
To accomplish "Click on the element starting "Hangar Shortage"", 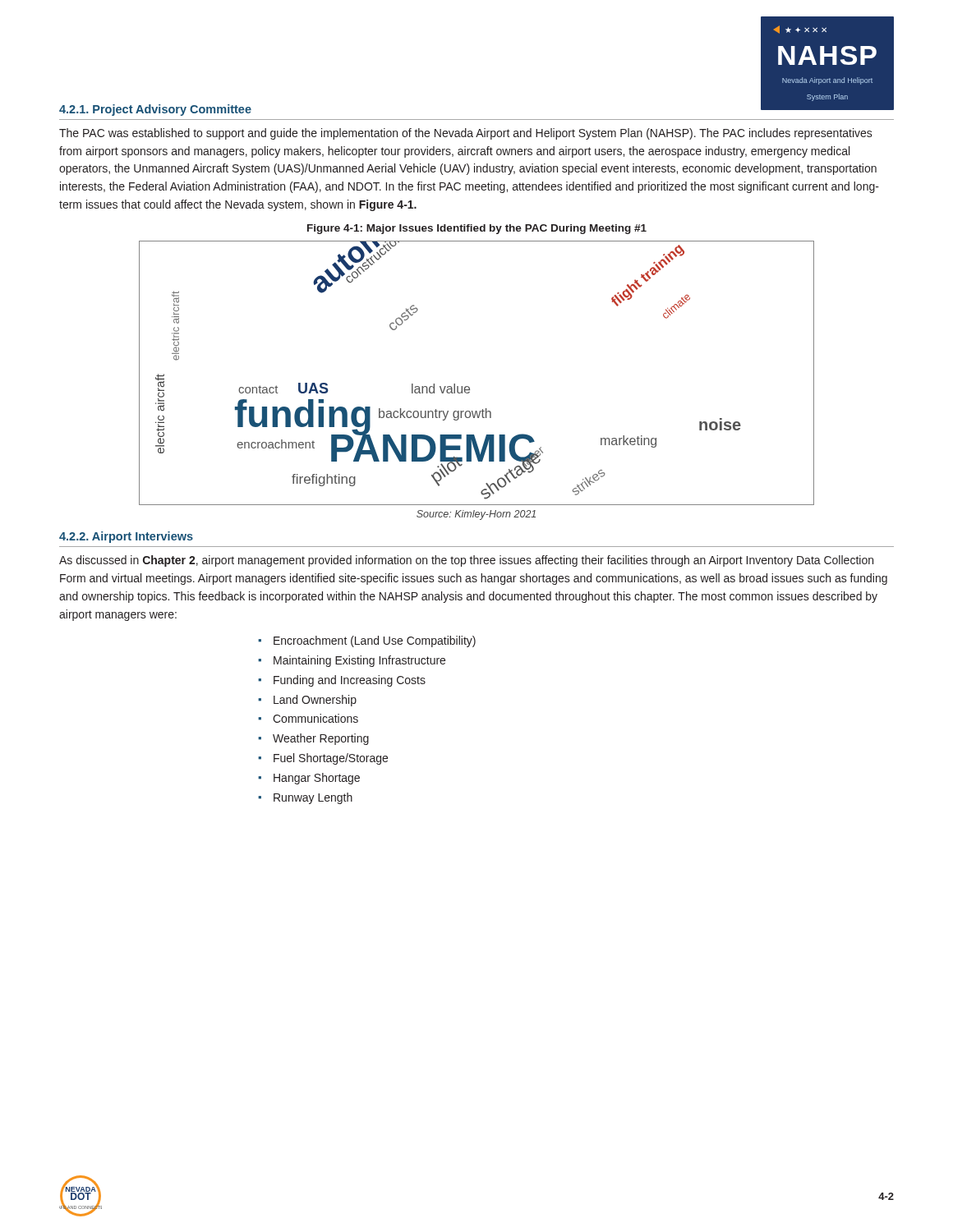I will click(x=317, y=778).
